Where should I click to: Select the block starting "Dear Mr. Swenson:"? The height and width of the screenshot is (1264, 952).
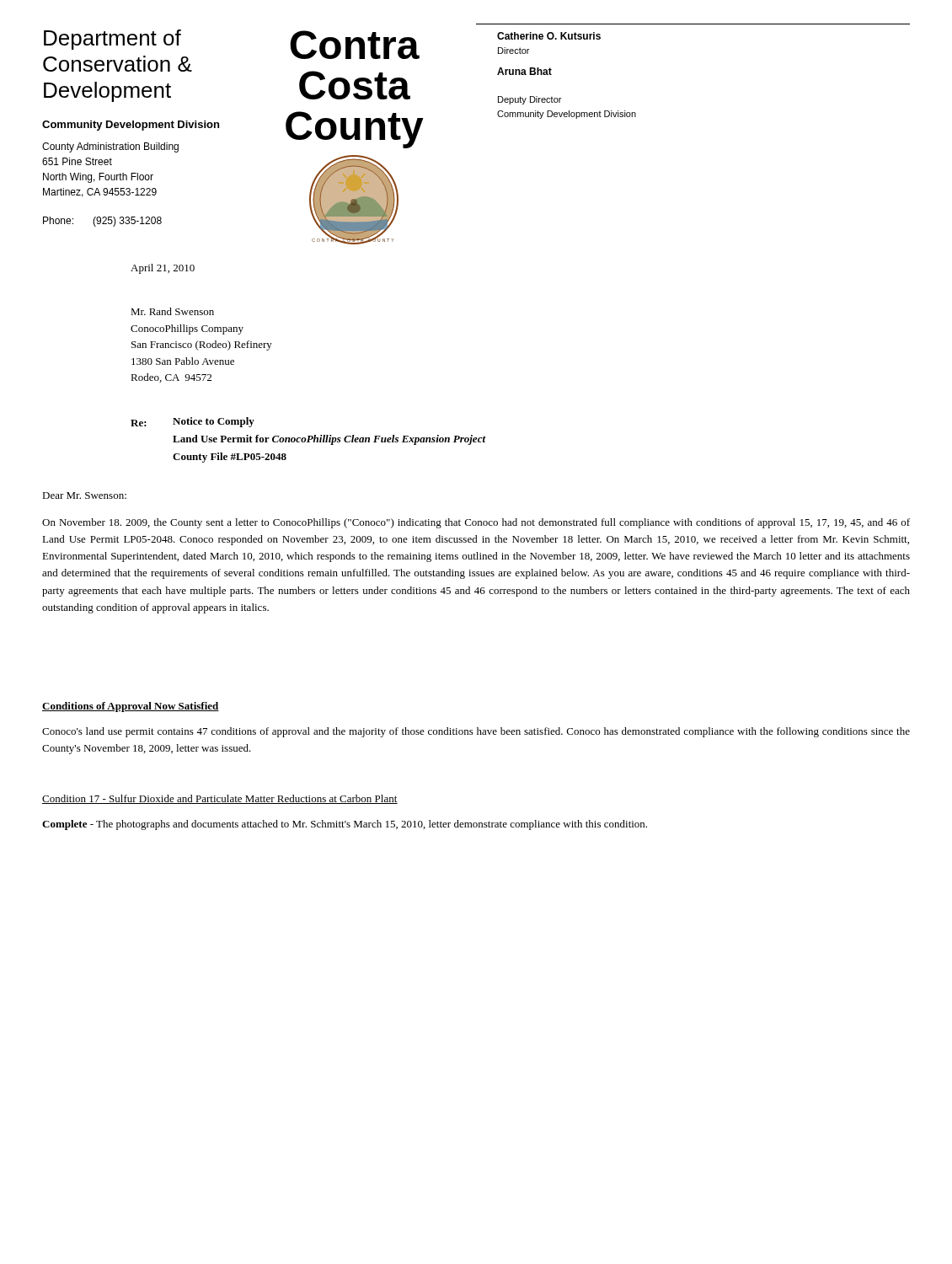coord(85,495)
